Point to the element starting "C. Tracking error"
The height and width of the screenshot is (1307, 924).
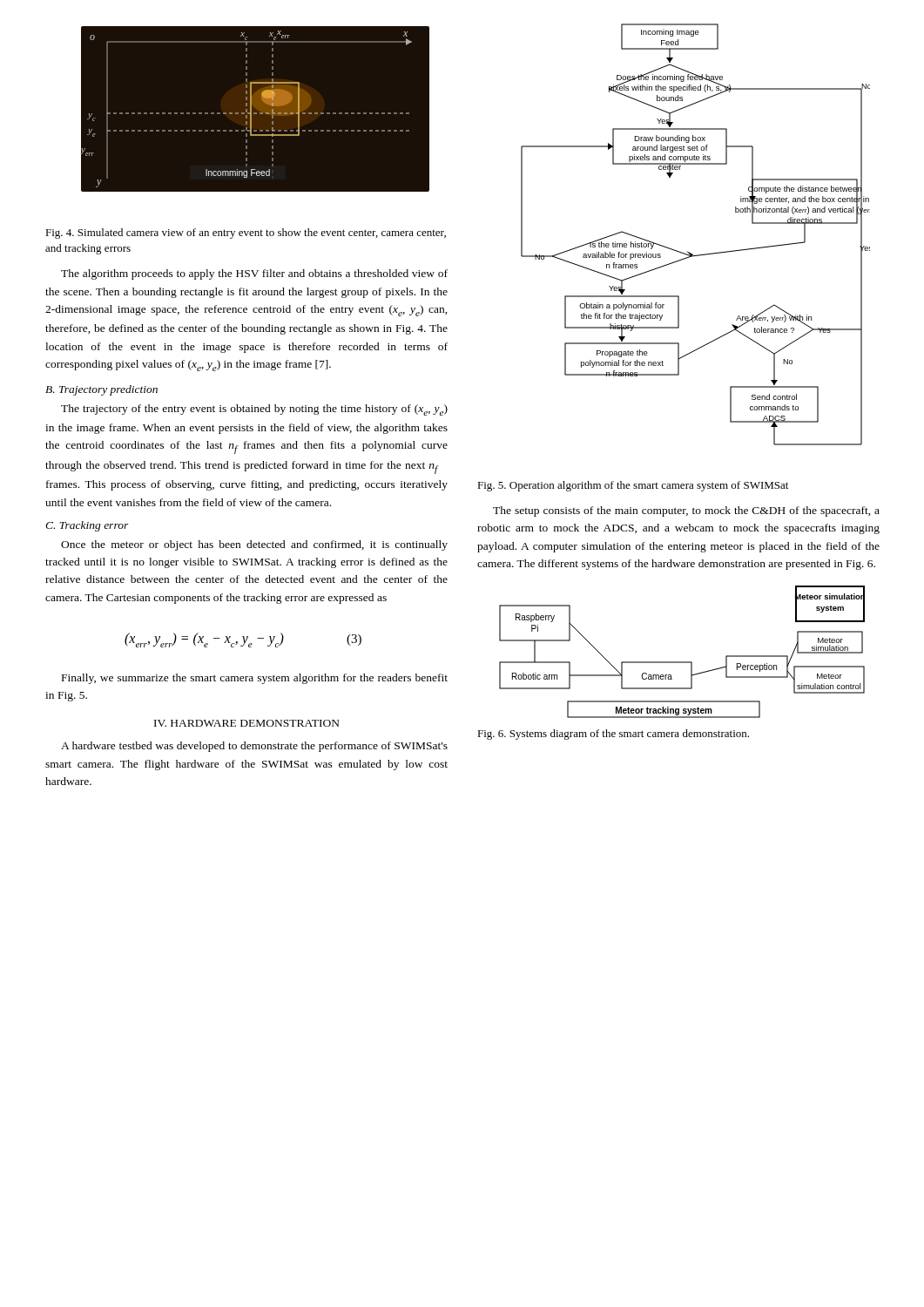coord(87,525)
